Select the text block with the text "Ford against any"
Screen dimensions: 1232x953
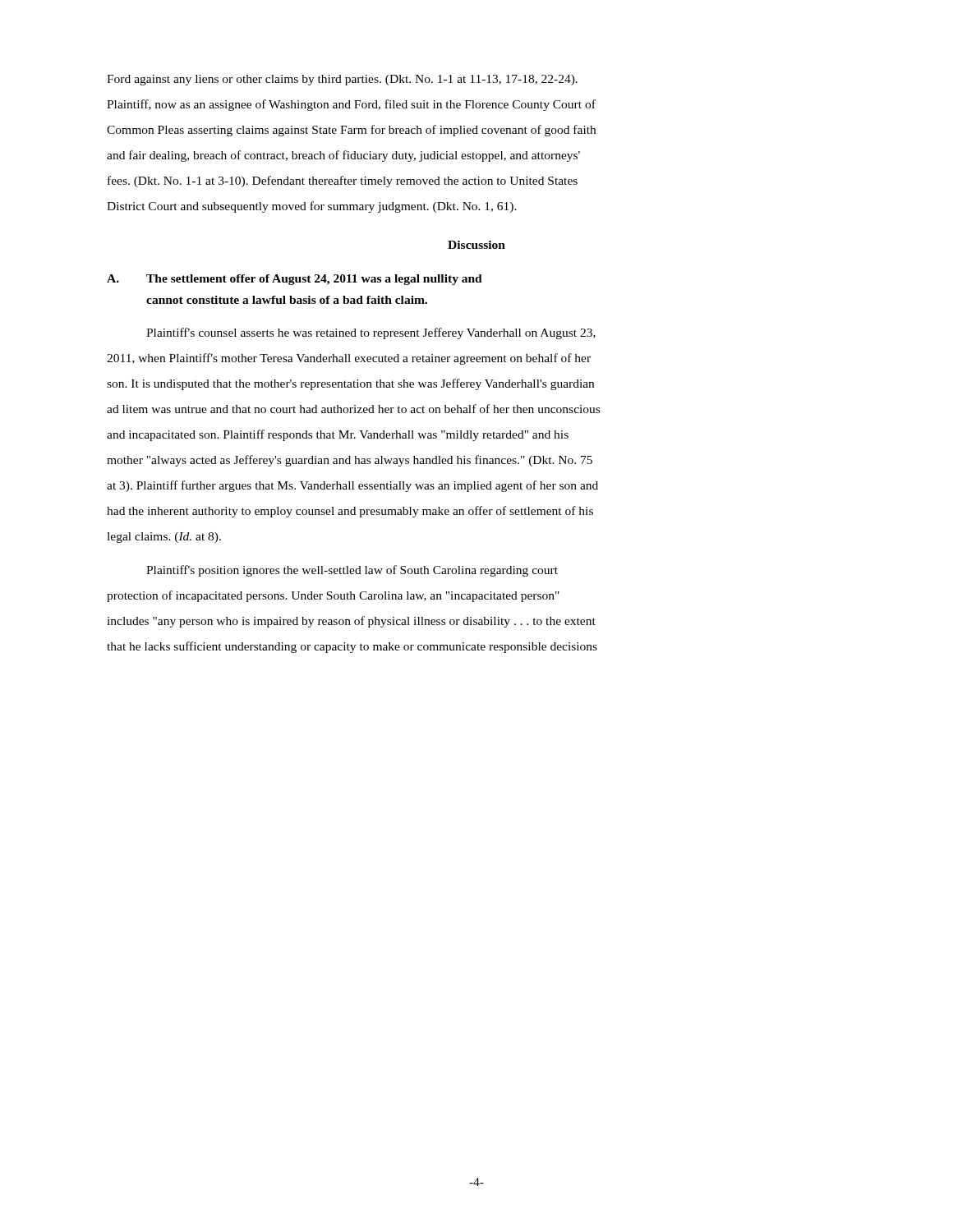(352, 142)
